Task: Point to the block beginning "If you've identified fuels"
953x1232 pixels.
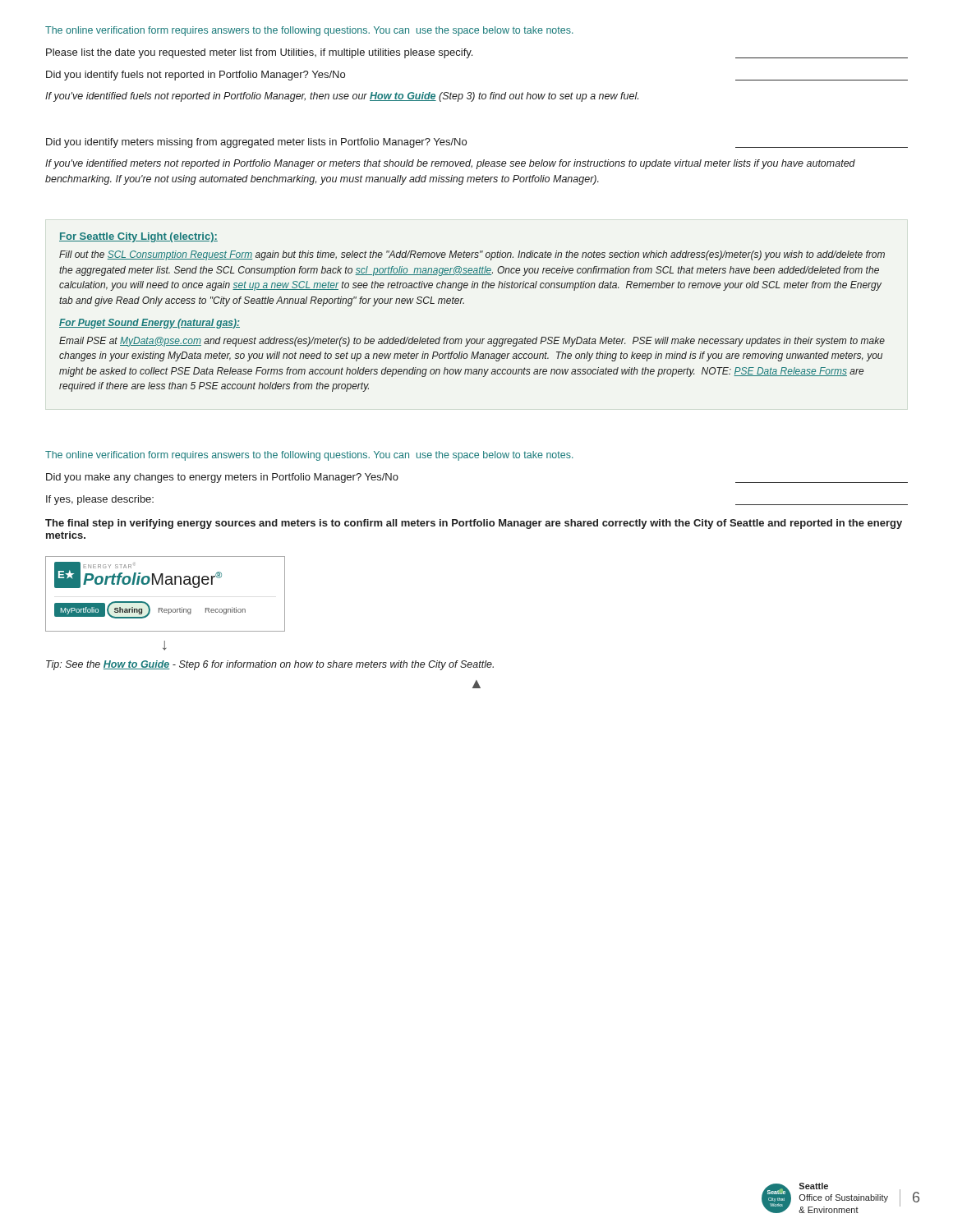Action: pyautogui.click(x=342, y=96)
